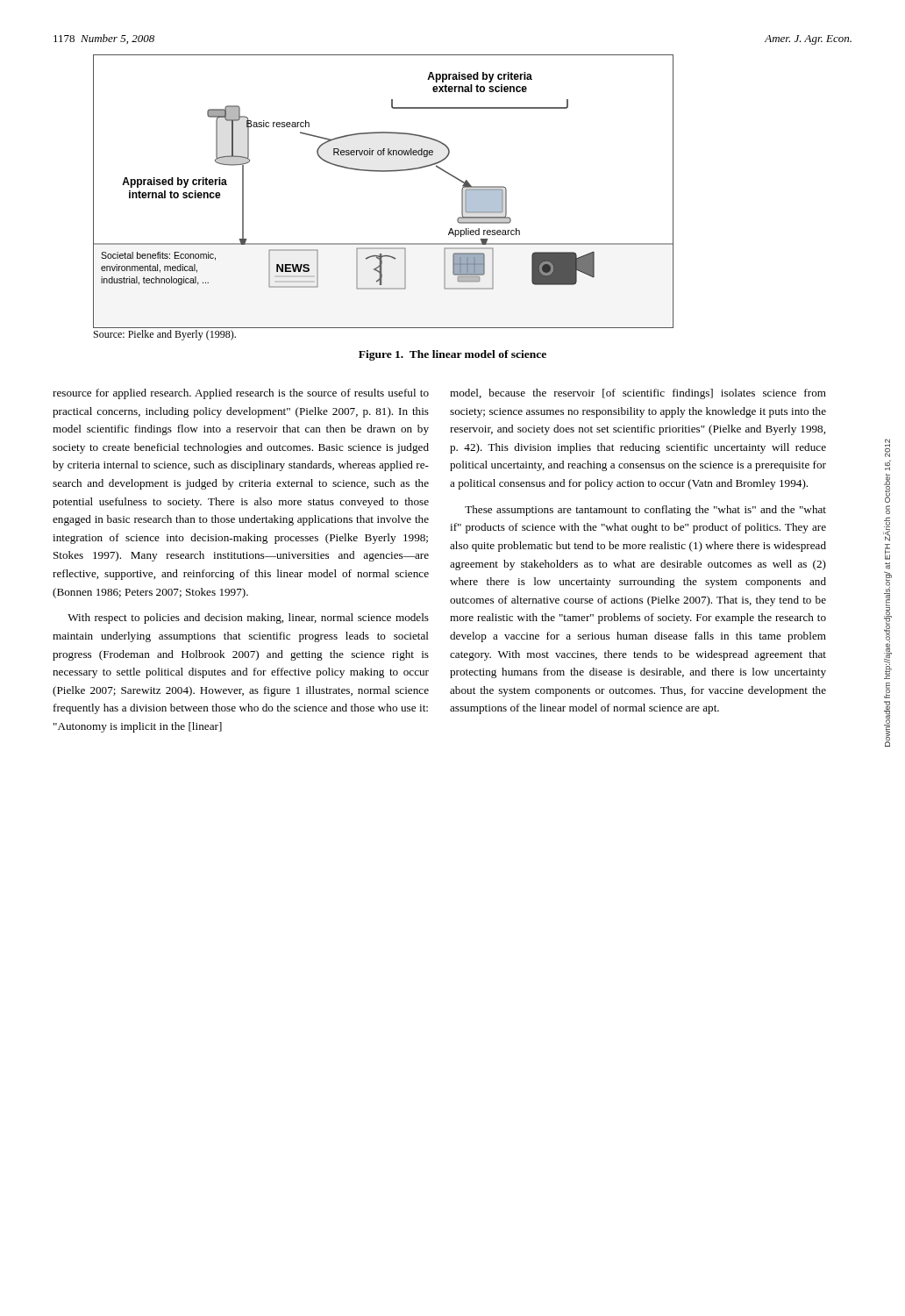Locate the element starting "resource for applied research. Applied"
Image resolution: width=905 pixels, height=1316 pixels.
pos(241,560)
